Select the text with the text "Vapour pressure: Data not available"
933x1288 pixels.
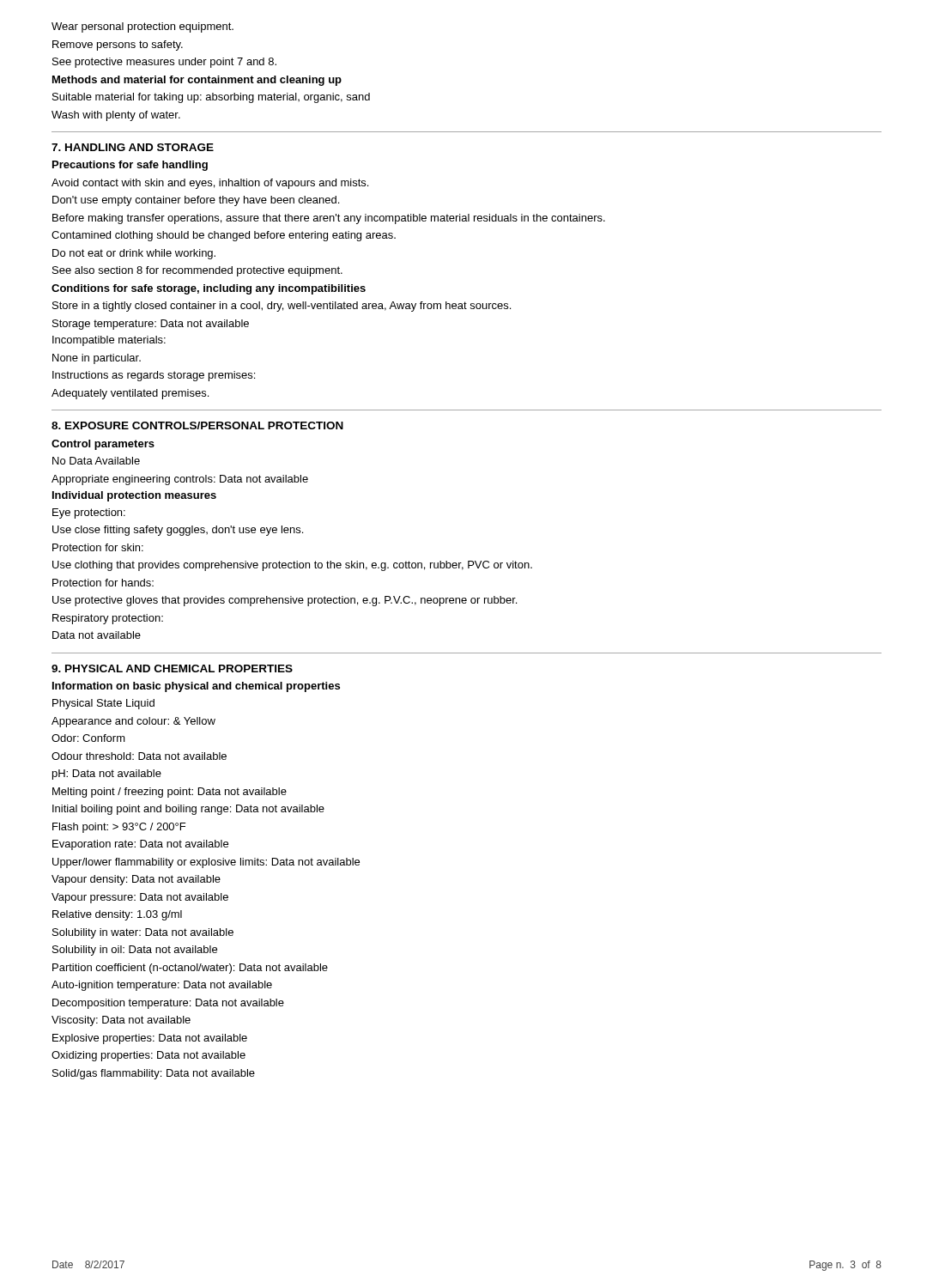(140, 898)
